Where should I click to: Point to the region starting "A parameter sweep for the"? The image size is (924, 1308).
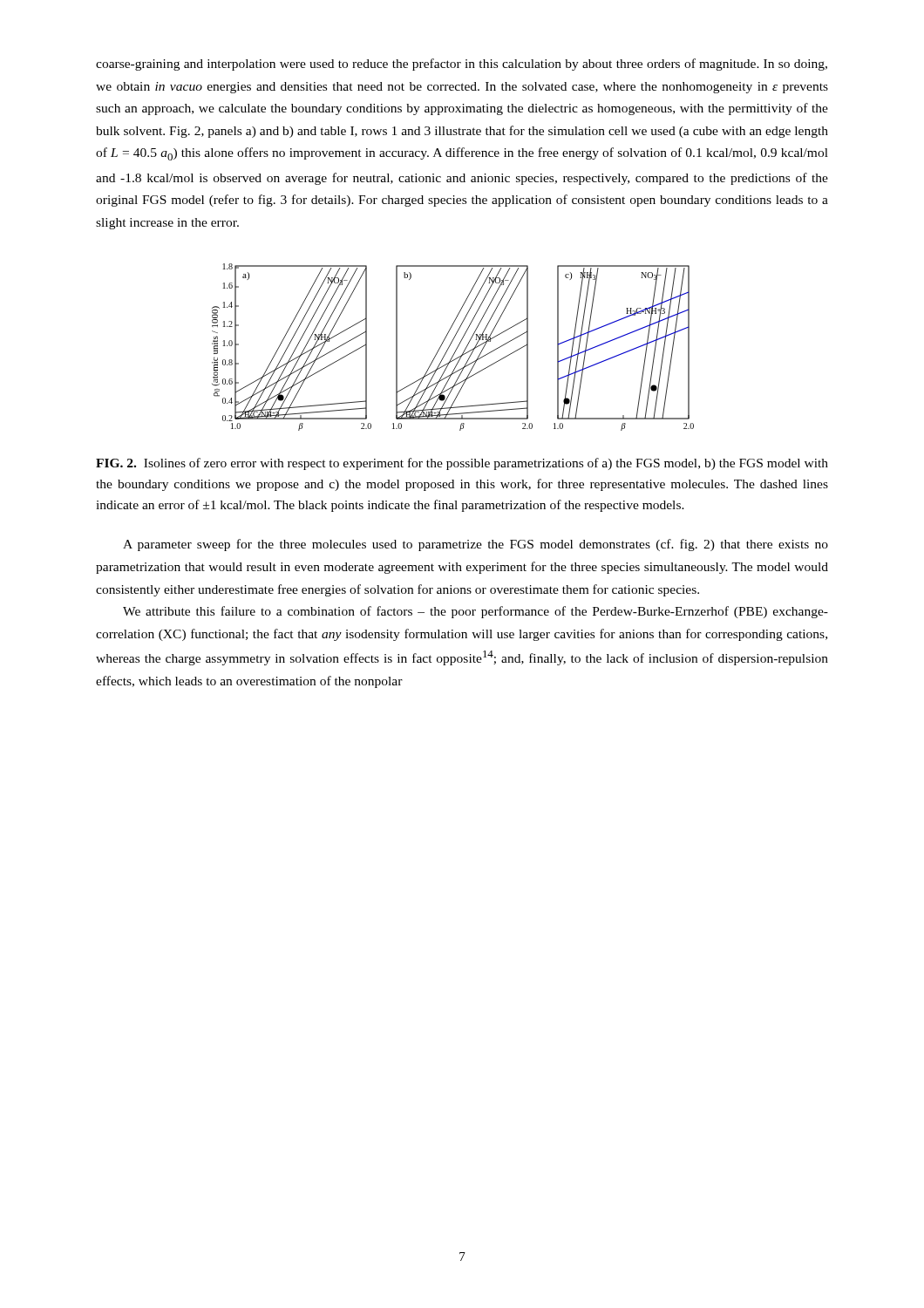(x=462, y=566)
